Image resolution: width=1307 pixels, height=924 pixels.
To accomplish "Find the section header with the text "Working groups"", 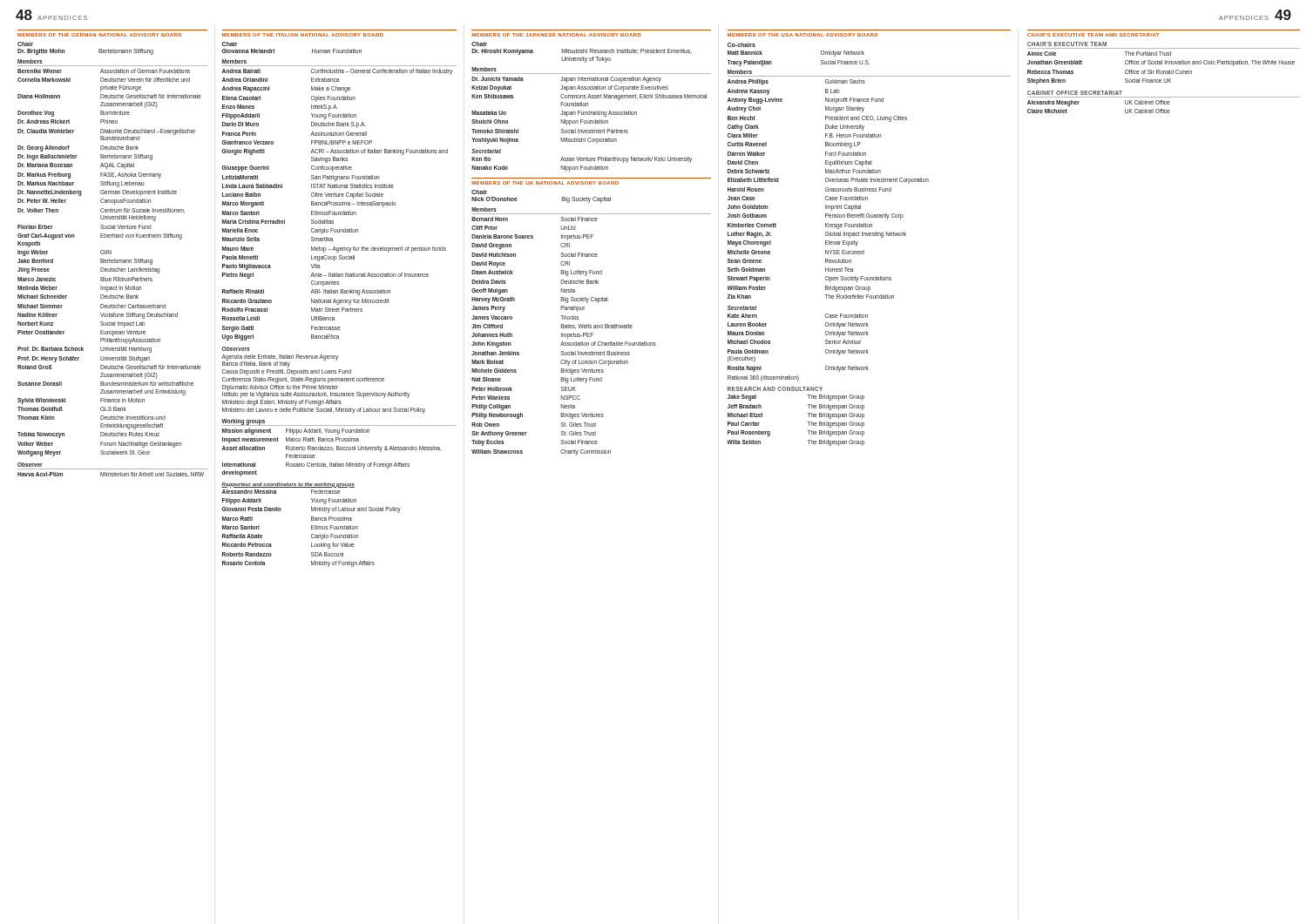I will (x=243, y=421).
